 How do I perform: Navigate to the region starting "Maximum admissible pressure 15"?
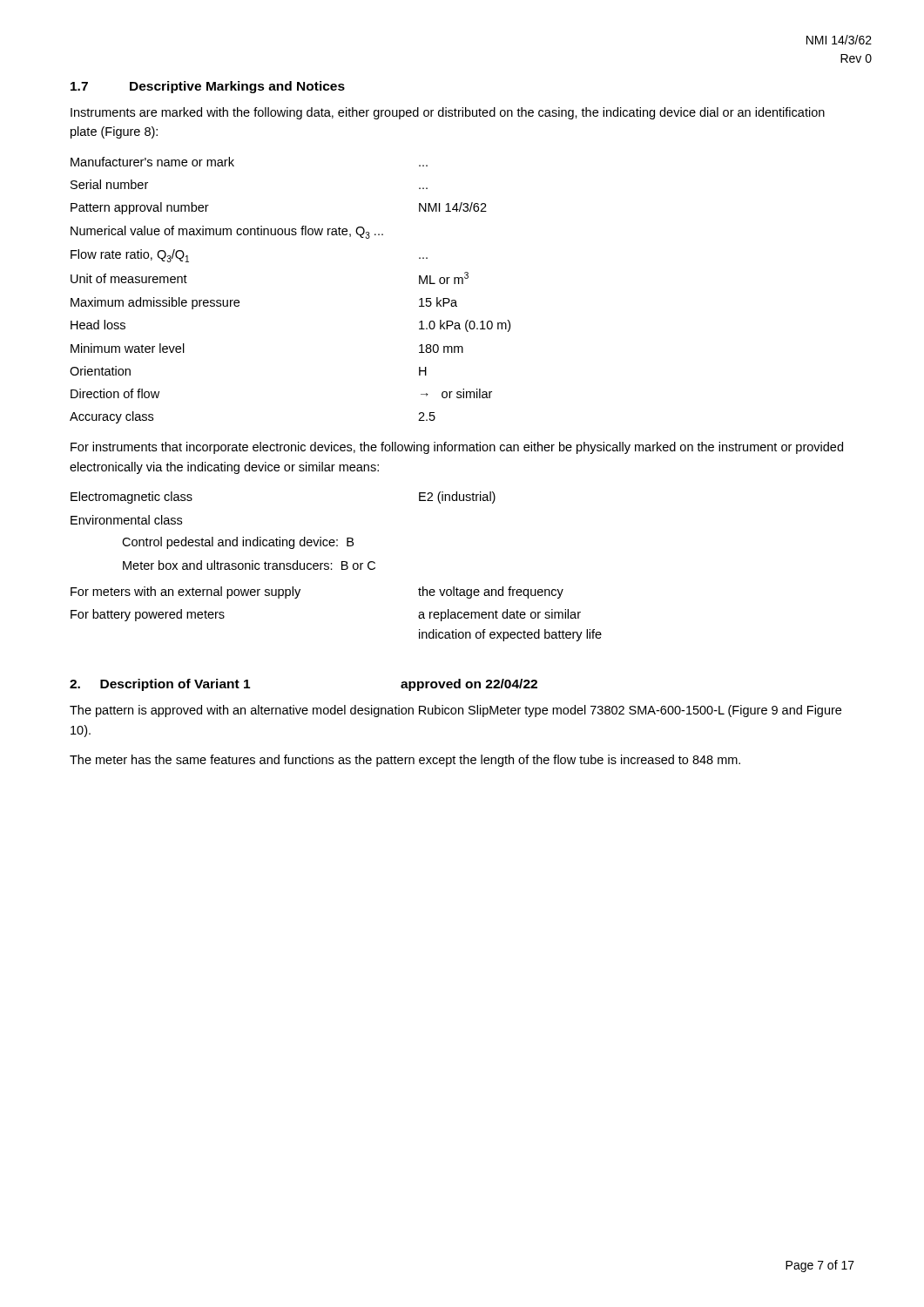click(x=462, y=303)
